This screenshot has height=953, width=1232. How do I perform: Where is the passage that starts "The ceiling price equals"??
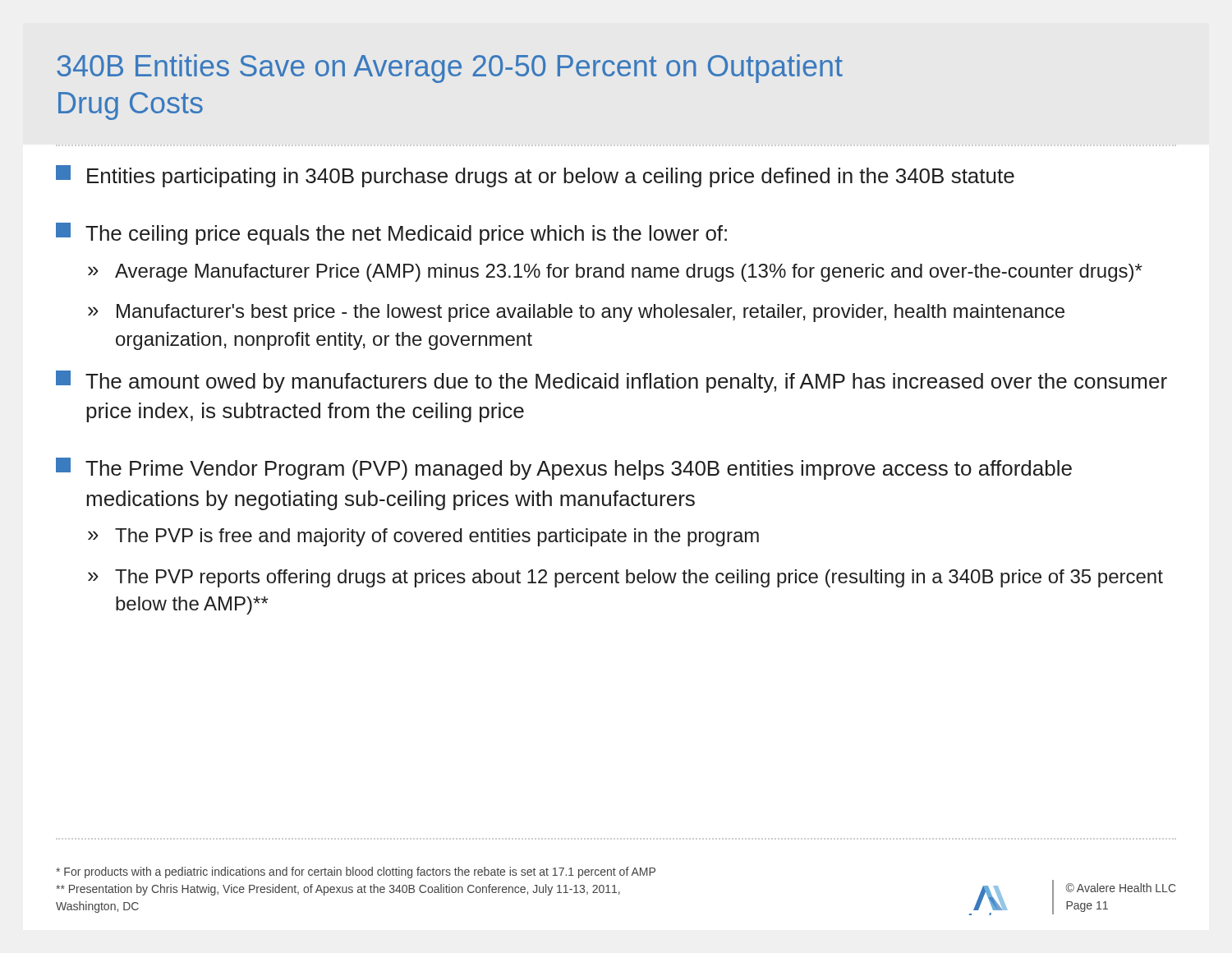click(x=614, y=286)
